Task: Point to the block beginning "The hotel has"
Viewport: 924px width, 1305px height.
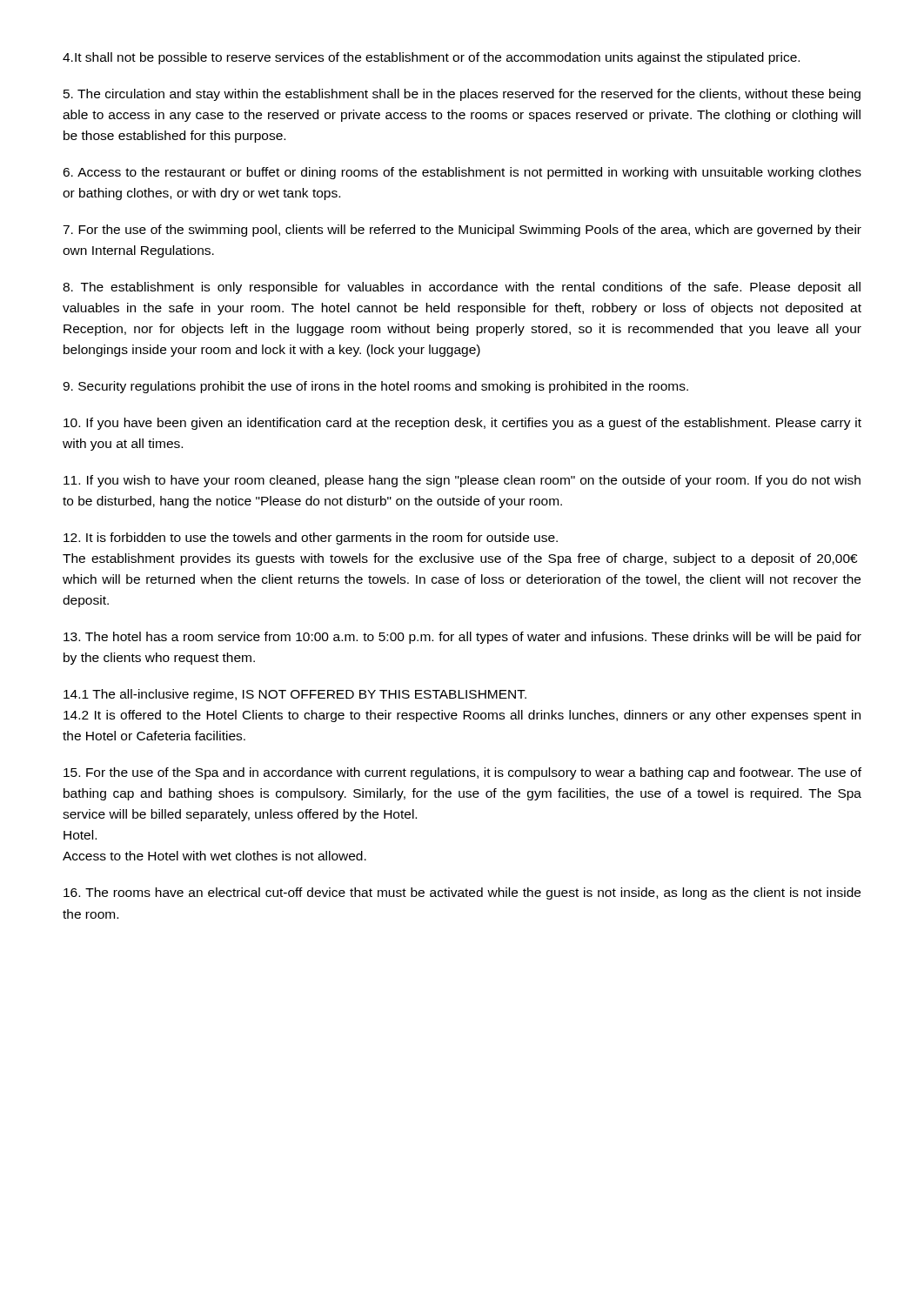Action: pyautogui.click(x=462, y=647)
